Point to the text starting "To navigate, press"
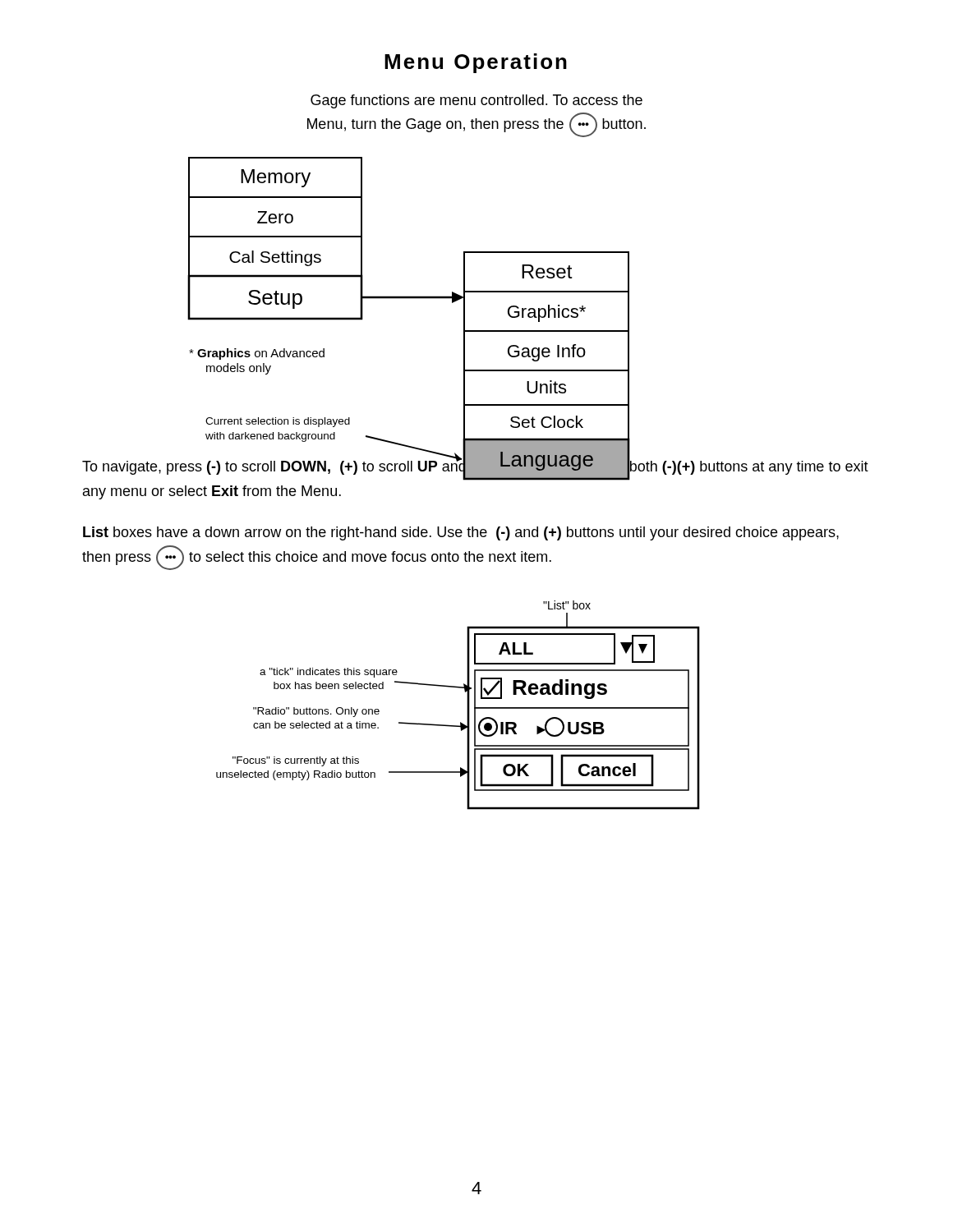 click(475, 477)
